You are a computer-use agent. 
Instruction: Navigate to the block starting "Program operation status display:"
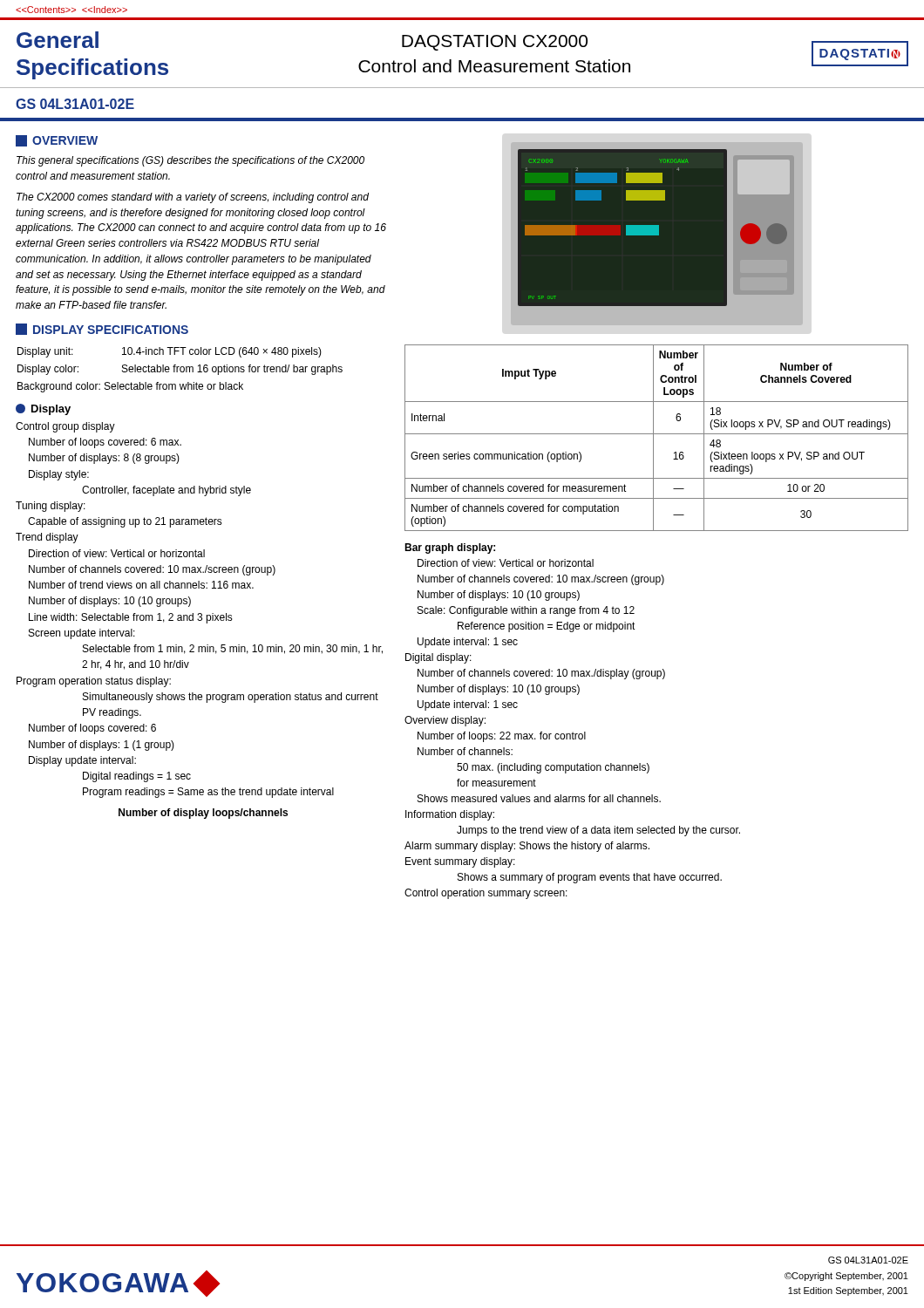click(x=94, y=681)
